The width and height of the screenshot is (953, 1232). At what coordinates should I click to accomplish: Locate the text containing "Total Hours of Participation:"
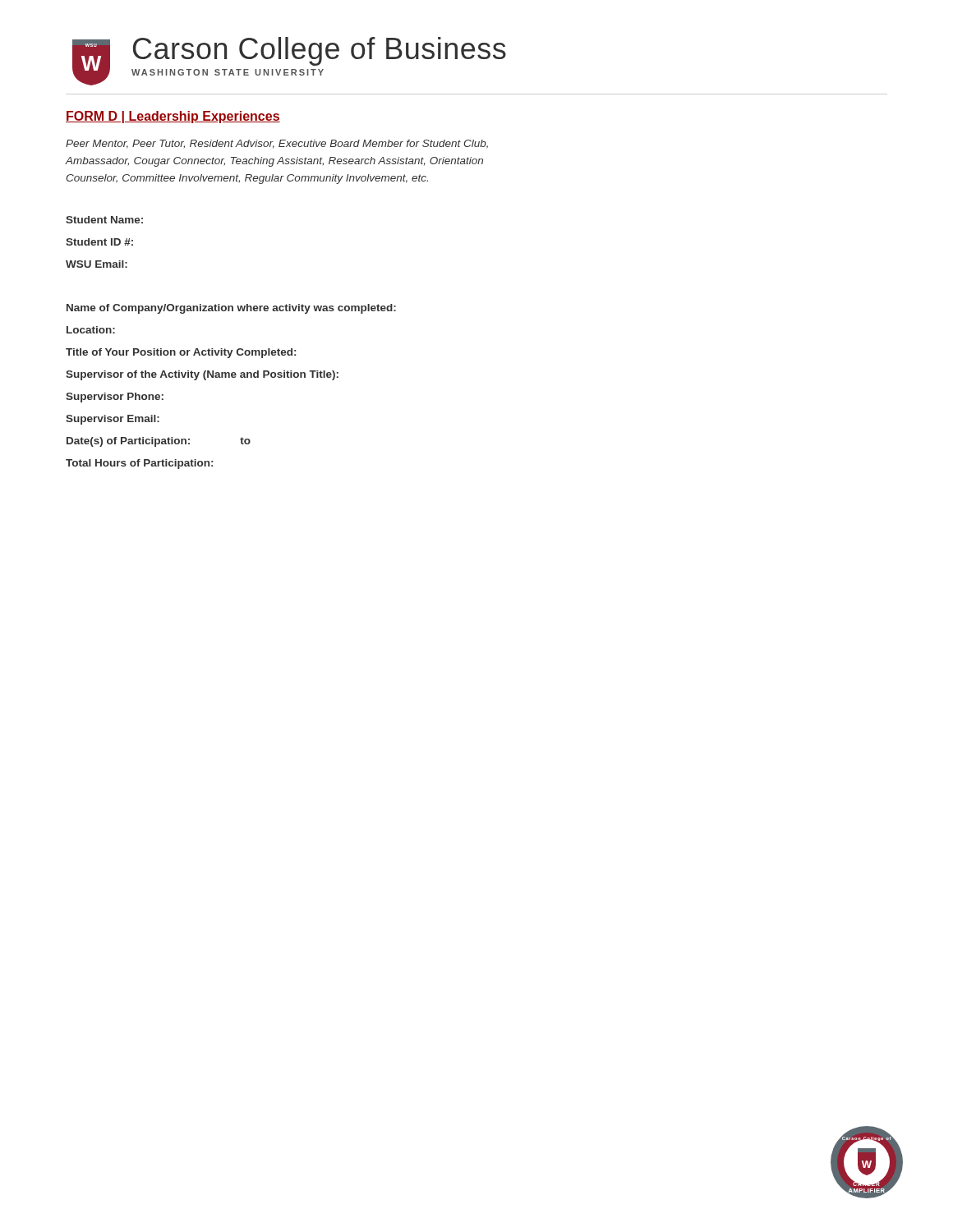tap(139, 464)
